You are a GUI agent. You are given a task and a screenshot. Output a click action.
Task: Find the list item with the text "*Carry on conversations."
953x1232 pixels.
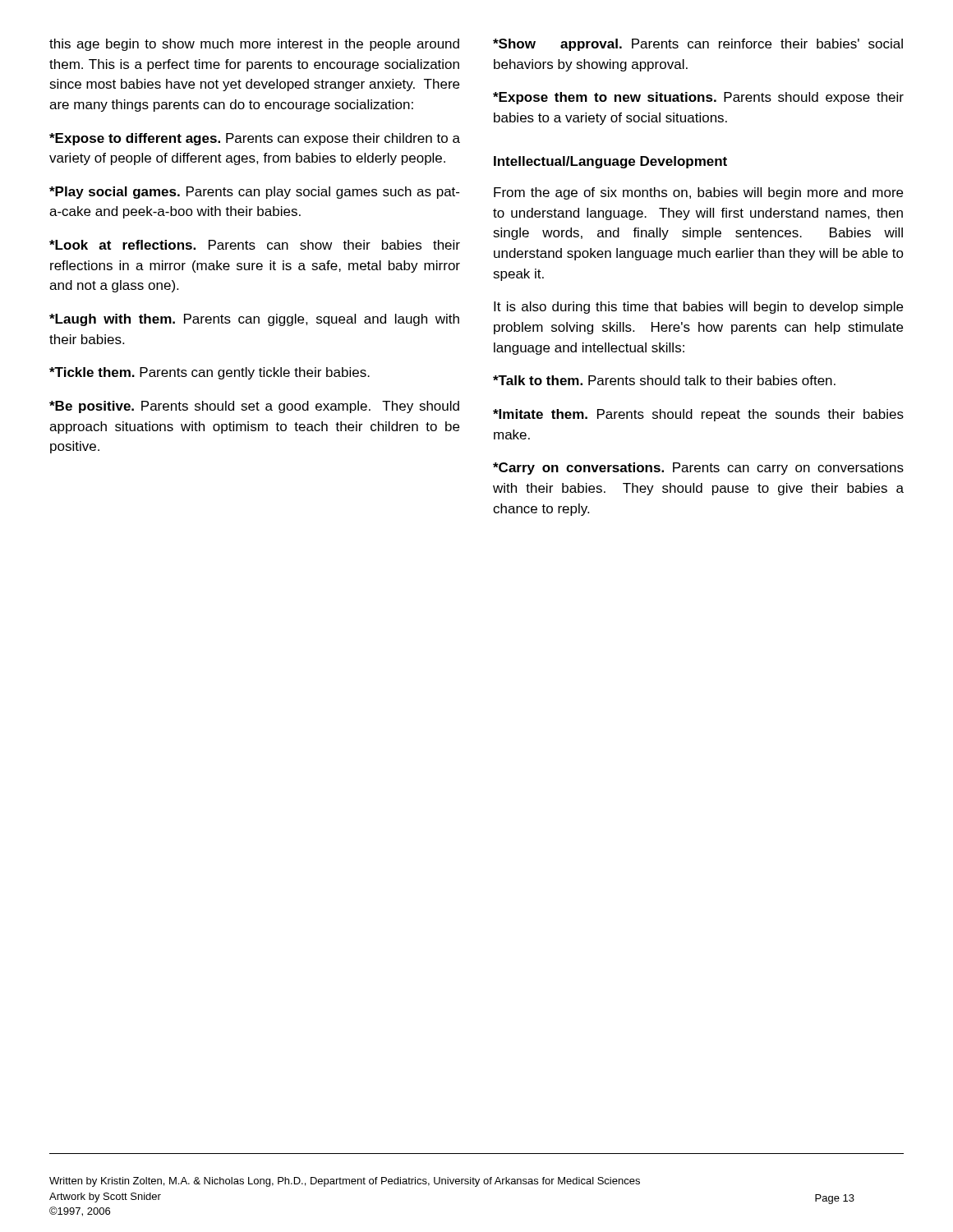[698, 489]
